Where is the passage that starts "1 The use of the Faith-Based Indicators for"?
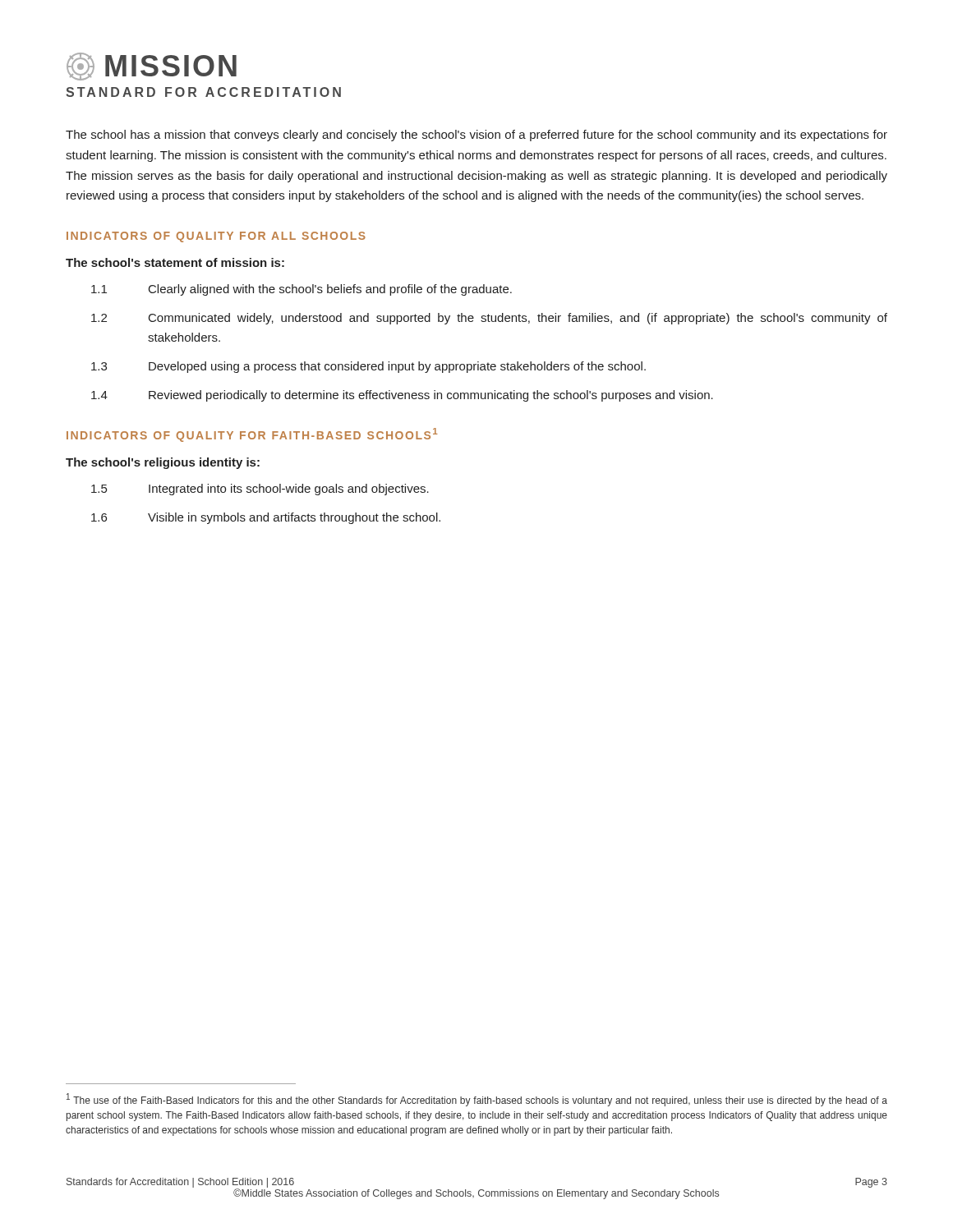Screen dimensions: 1232x953 point(476,1114)
